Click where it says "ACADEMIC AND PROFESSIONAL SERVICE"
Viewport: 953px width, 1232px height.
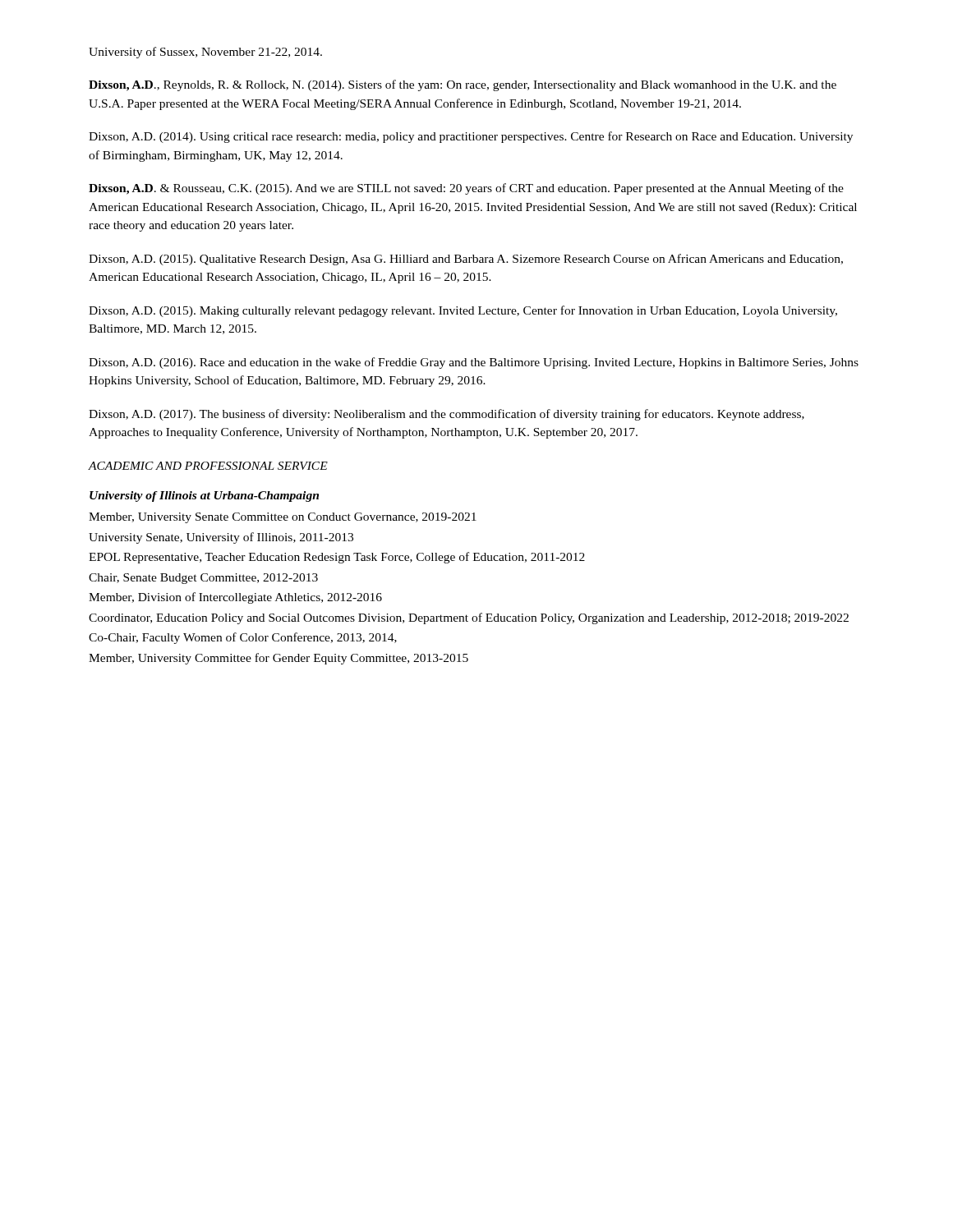click(208, 465)
